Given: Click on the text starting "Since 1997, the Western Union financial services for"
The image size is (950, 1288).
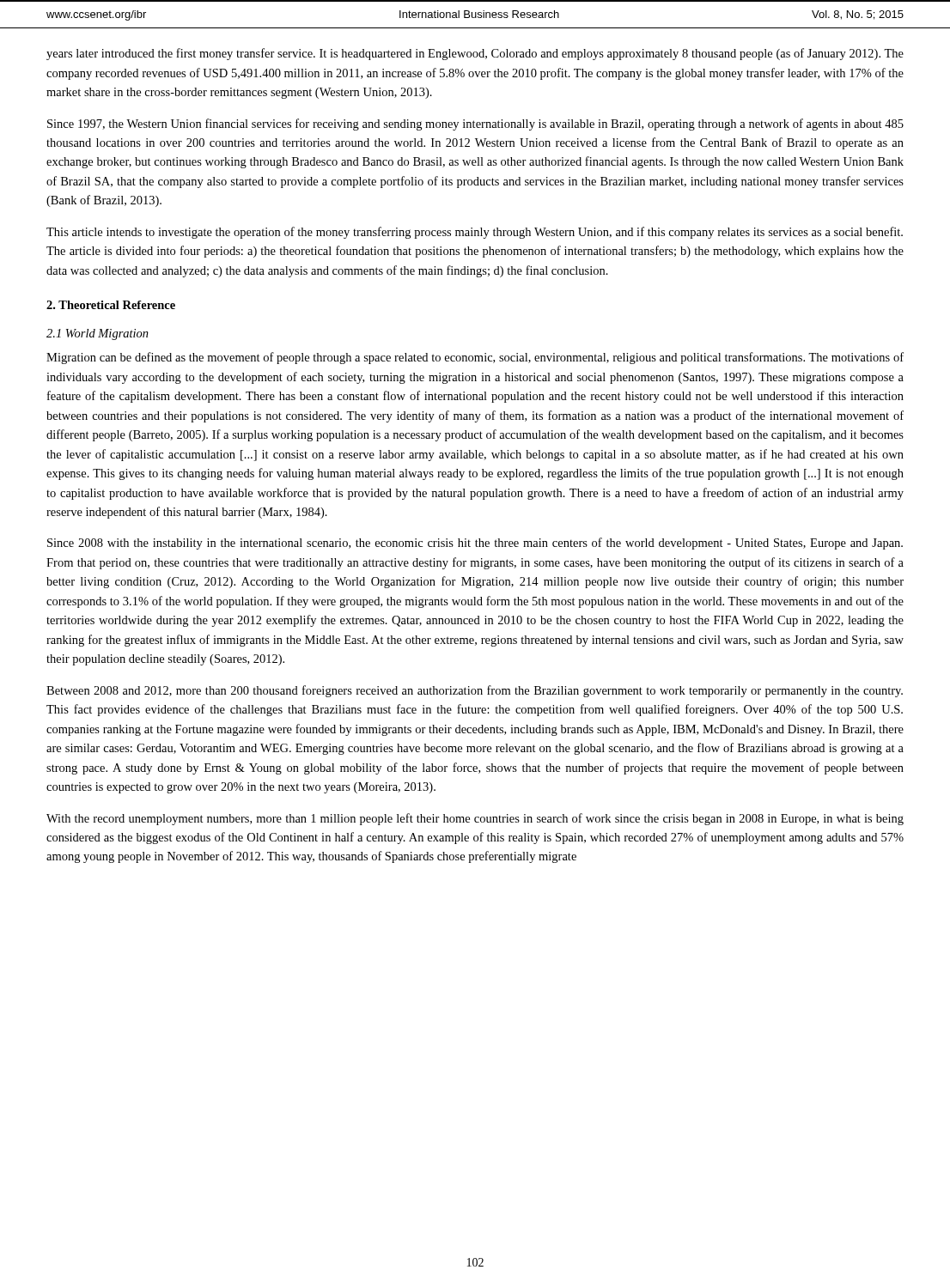Looking at the screenshot, I should click(x=475, y=162).
